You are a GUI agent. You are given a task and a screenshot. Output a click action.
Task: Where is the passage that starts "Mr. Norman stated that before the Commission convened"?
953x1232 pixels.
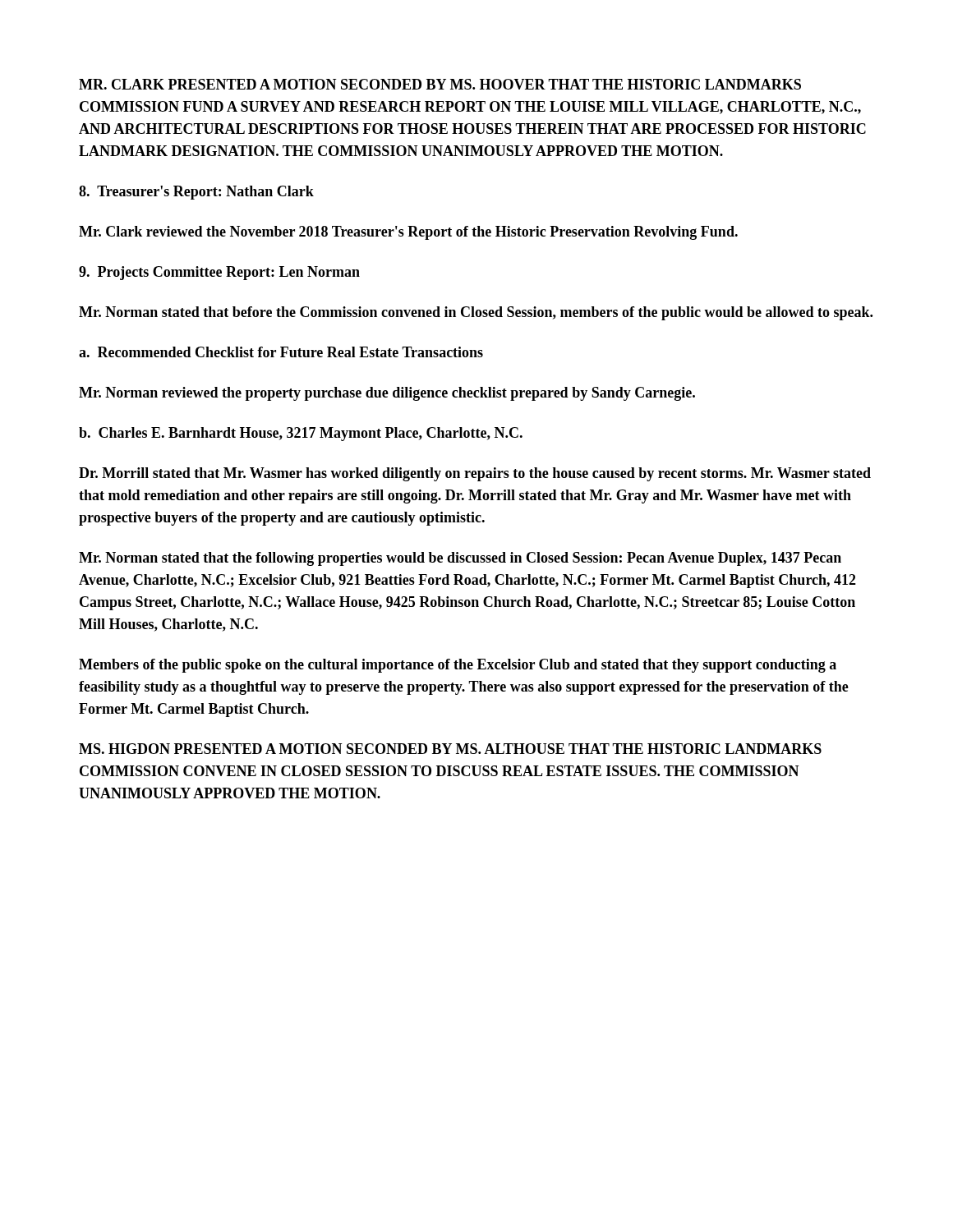[476, 313]
